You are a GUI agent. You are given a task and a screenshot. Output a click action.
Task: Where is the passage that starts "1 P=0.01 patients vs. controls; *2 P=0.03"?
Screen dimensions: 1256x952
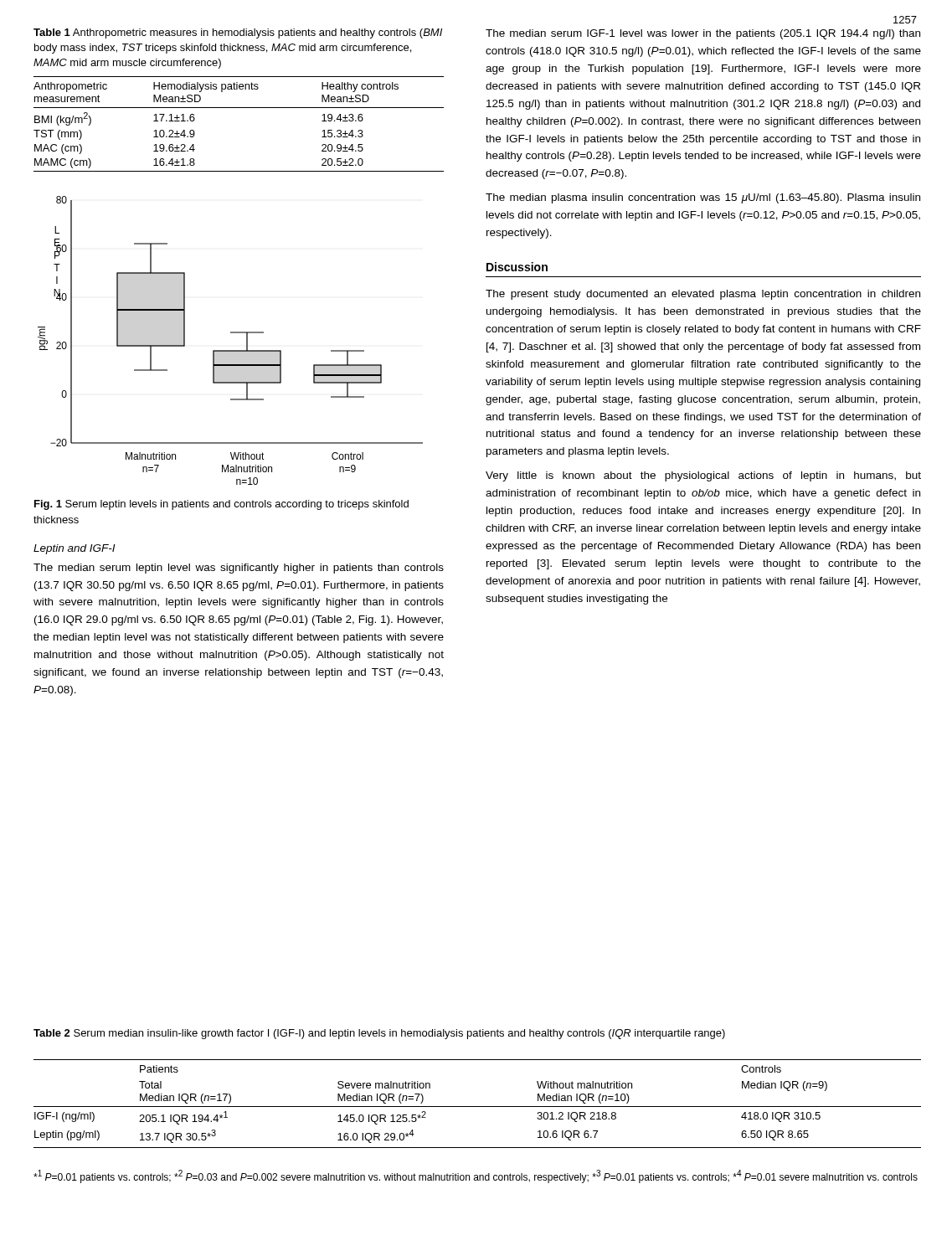(476, 1176)
